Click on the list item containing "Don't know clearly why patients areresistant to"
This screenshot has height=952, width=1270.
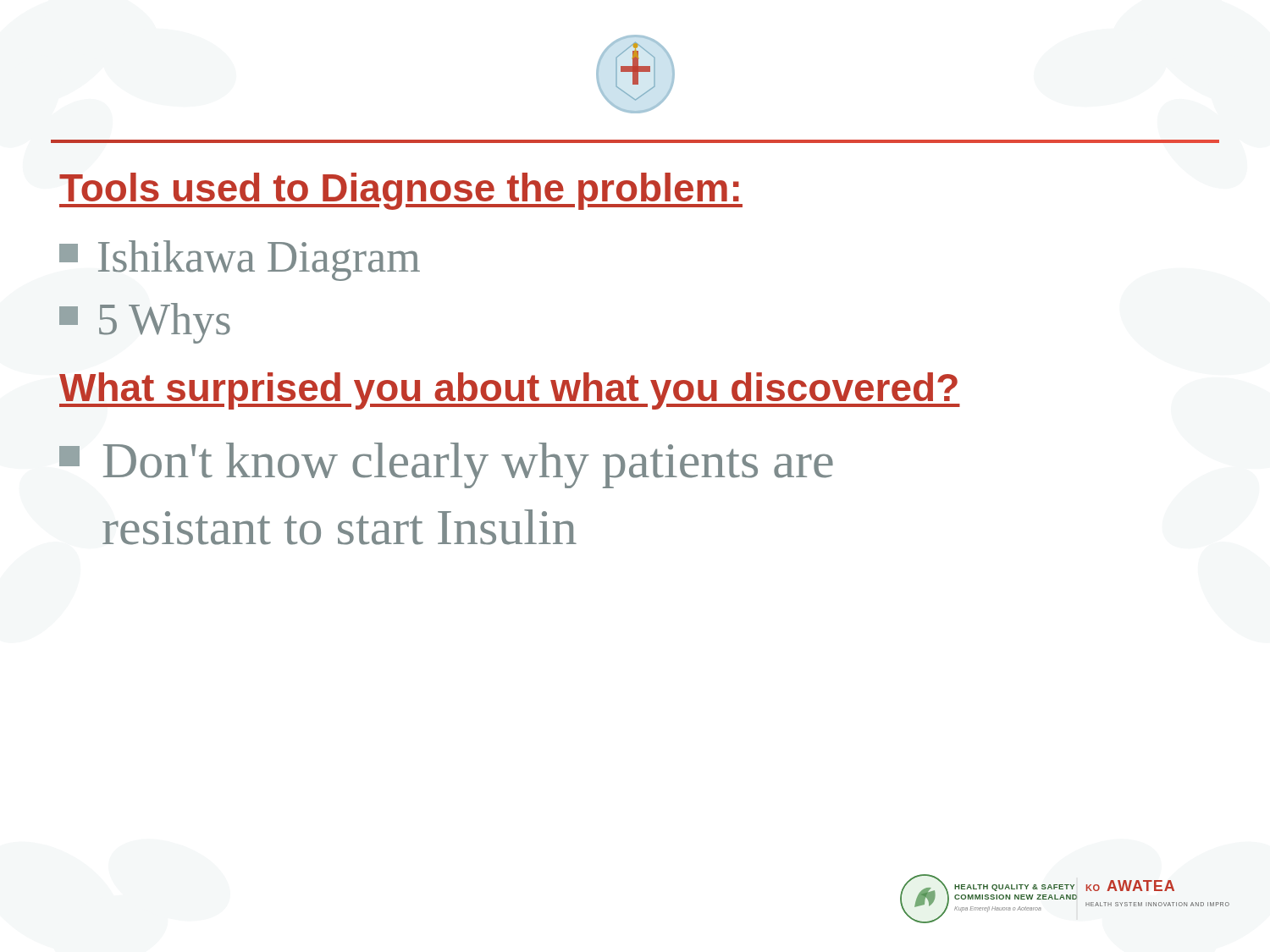pyautogui.click(x=447, y=494)
